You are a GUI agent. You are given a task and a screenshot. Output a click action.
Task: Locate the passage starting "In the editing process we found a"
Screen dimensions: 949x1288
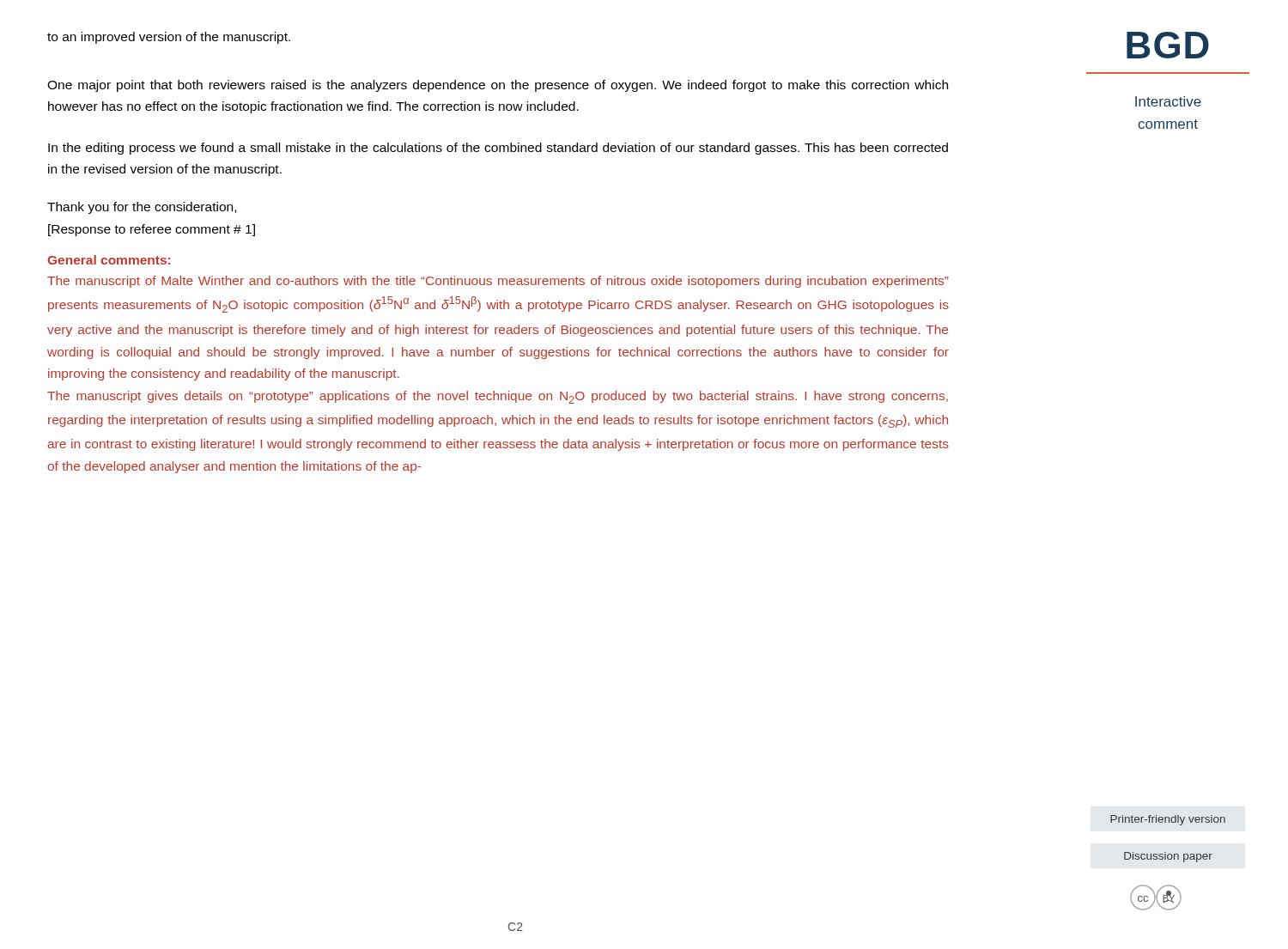498,158
